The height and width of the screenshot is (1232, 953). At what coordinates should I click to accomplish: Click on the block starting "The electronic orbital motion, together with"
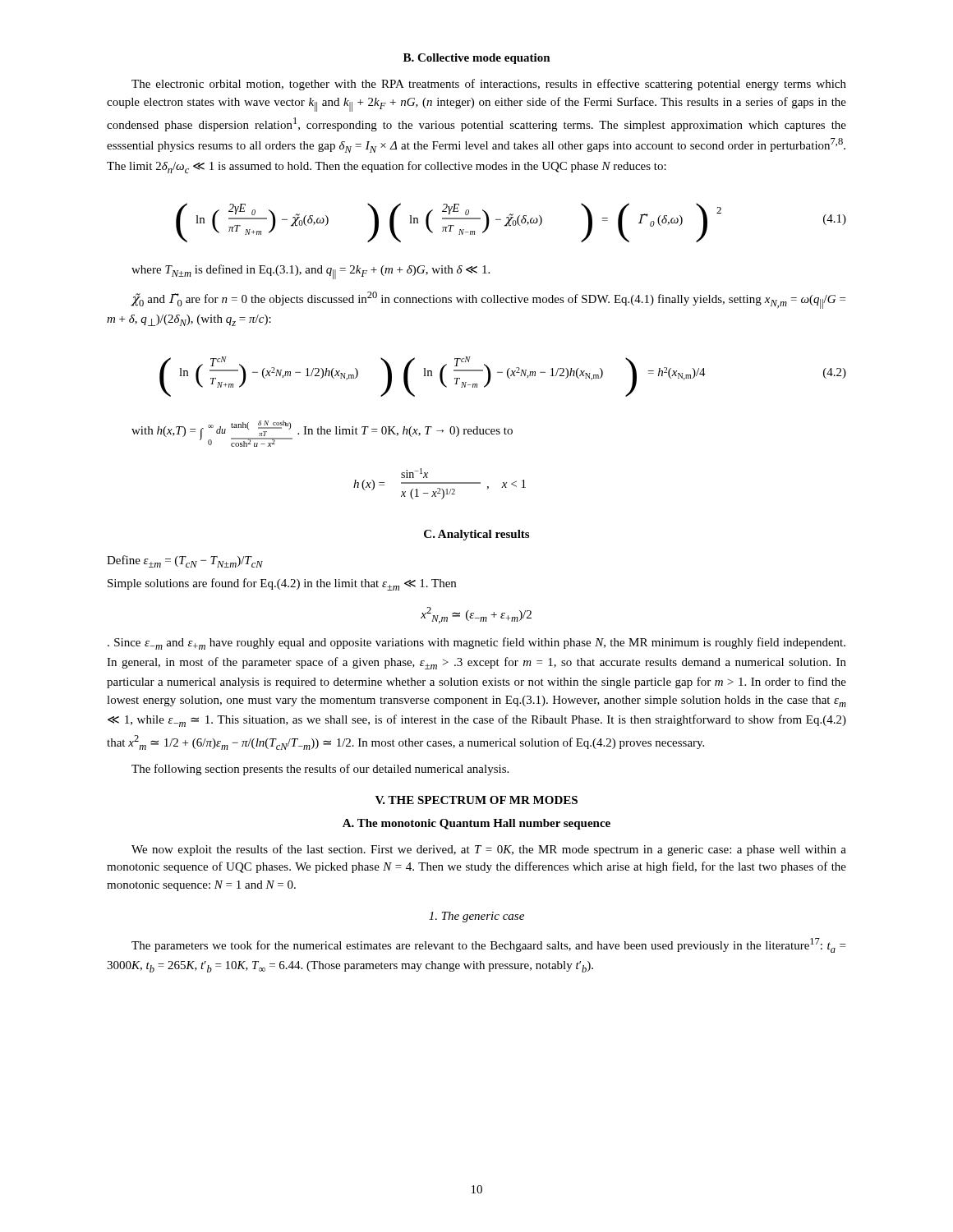tap(476, 126)
